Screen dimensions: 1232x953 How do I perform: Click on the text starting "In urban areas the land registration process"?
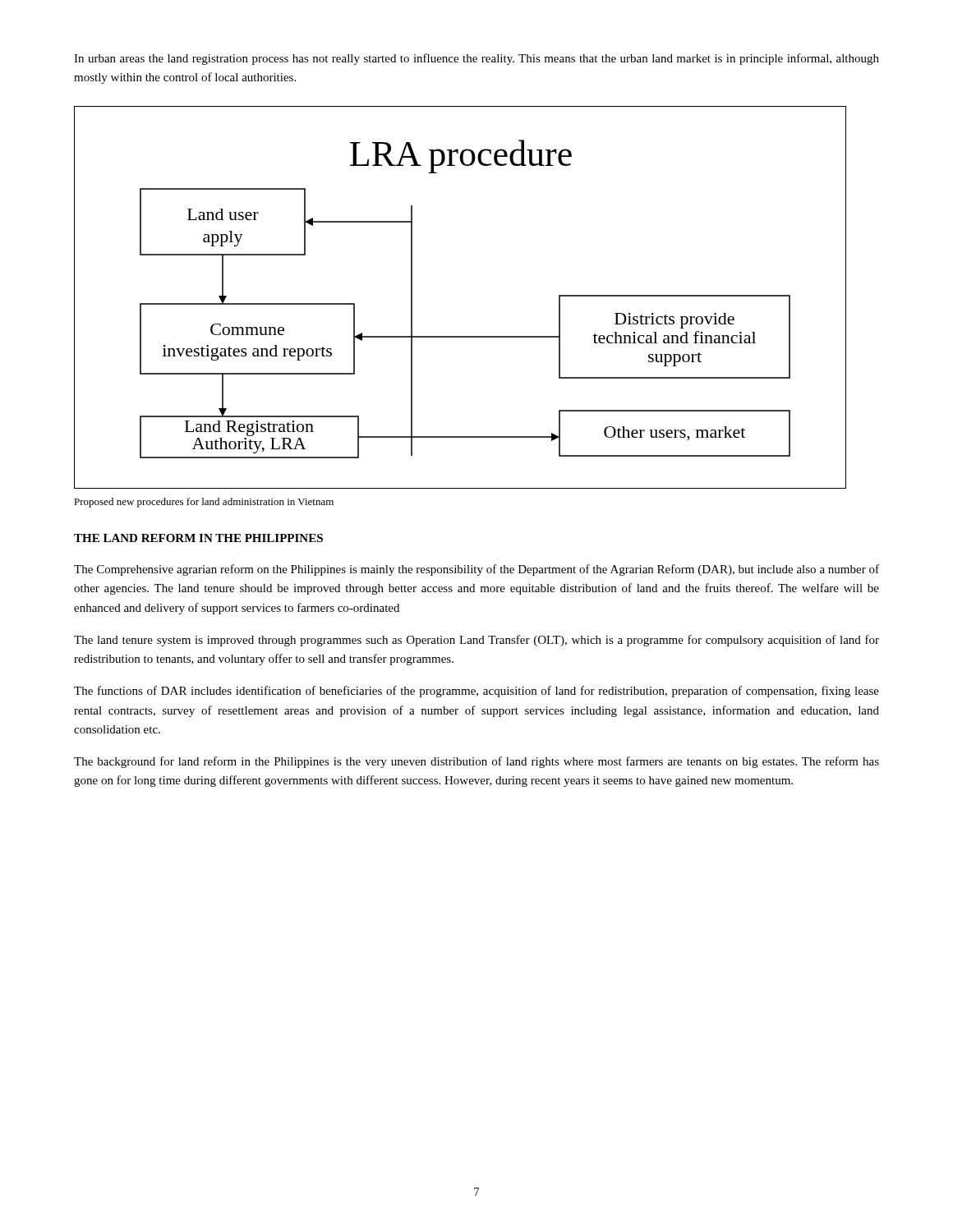click(476, 68)
